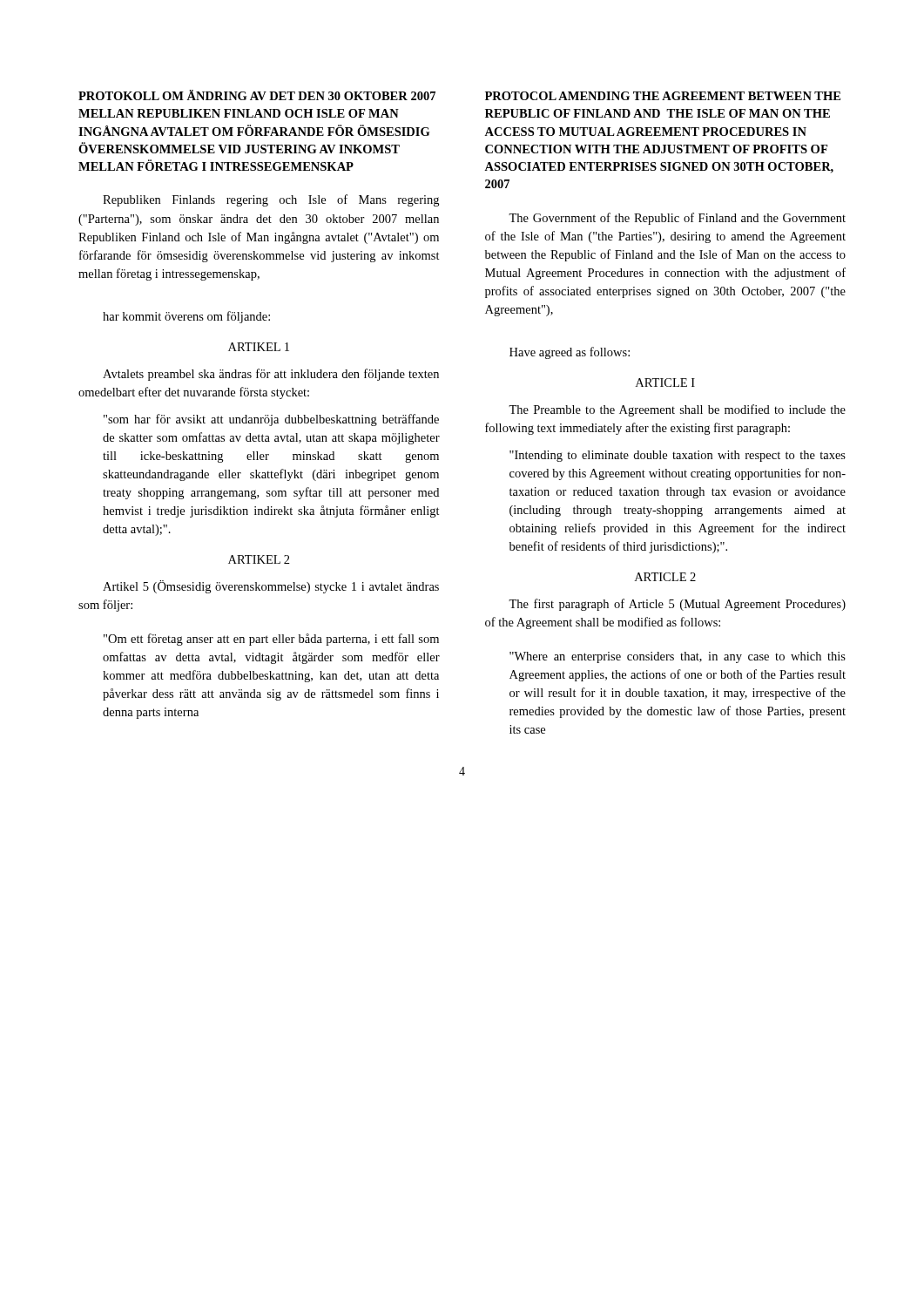Screen dimensions: 1307x924
Task: Point to "ARTIKEL 1"
Action: (259, 346)
